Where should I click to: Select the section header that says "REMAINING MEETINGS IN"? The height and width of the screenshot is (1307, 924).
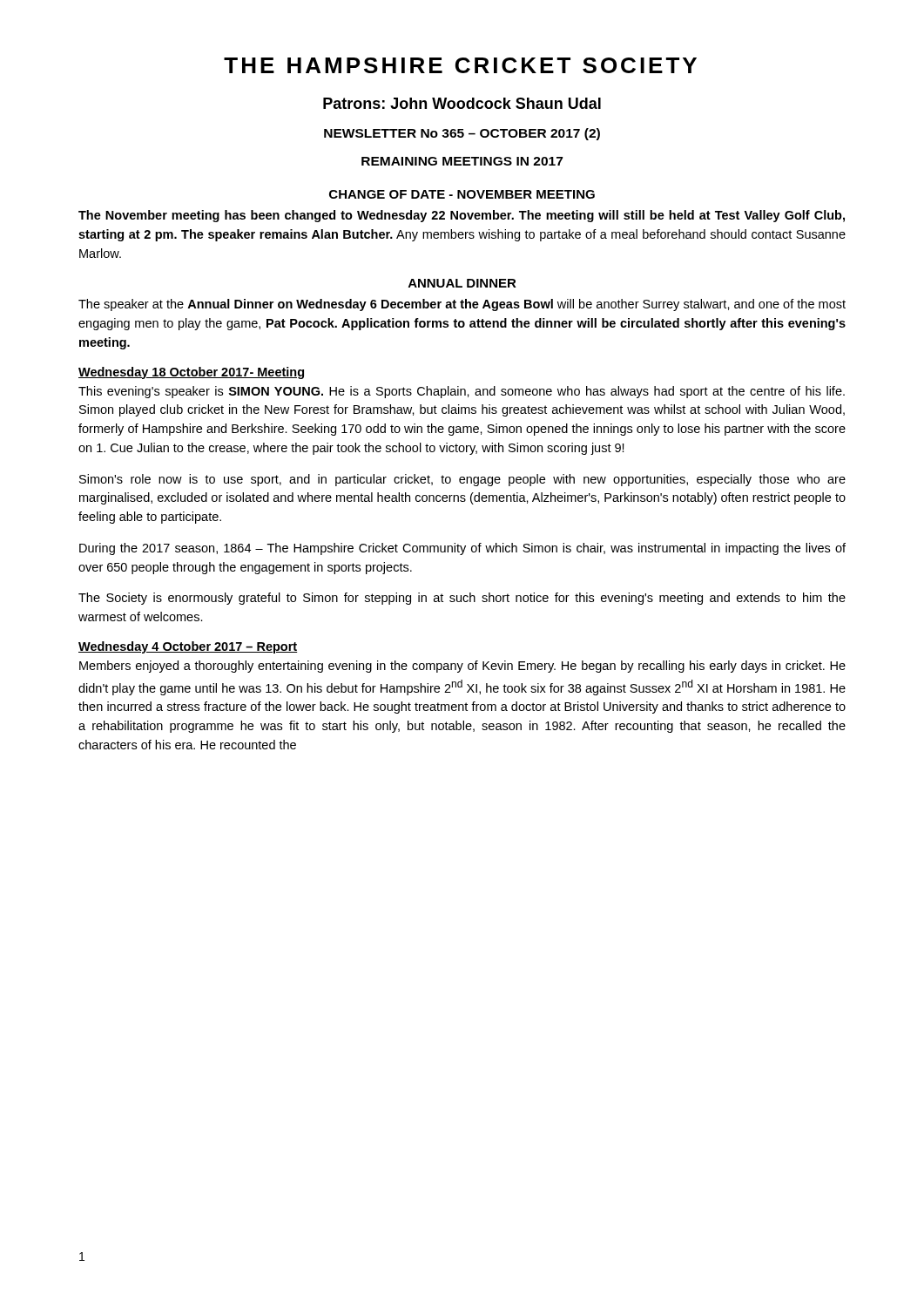462,161
